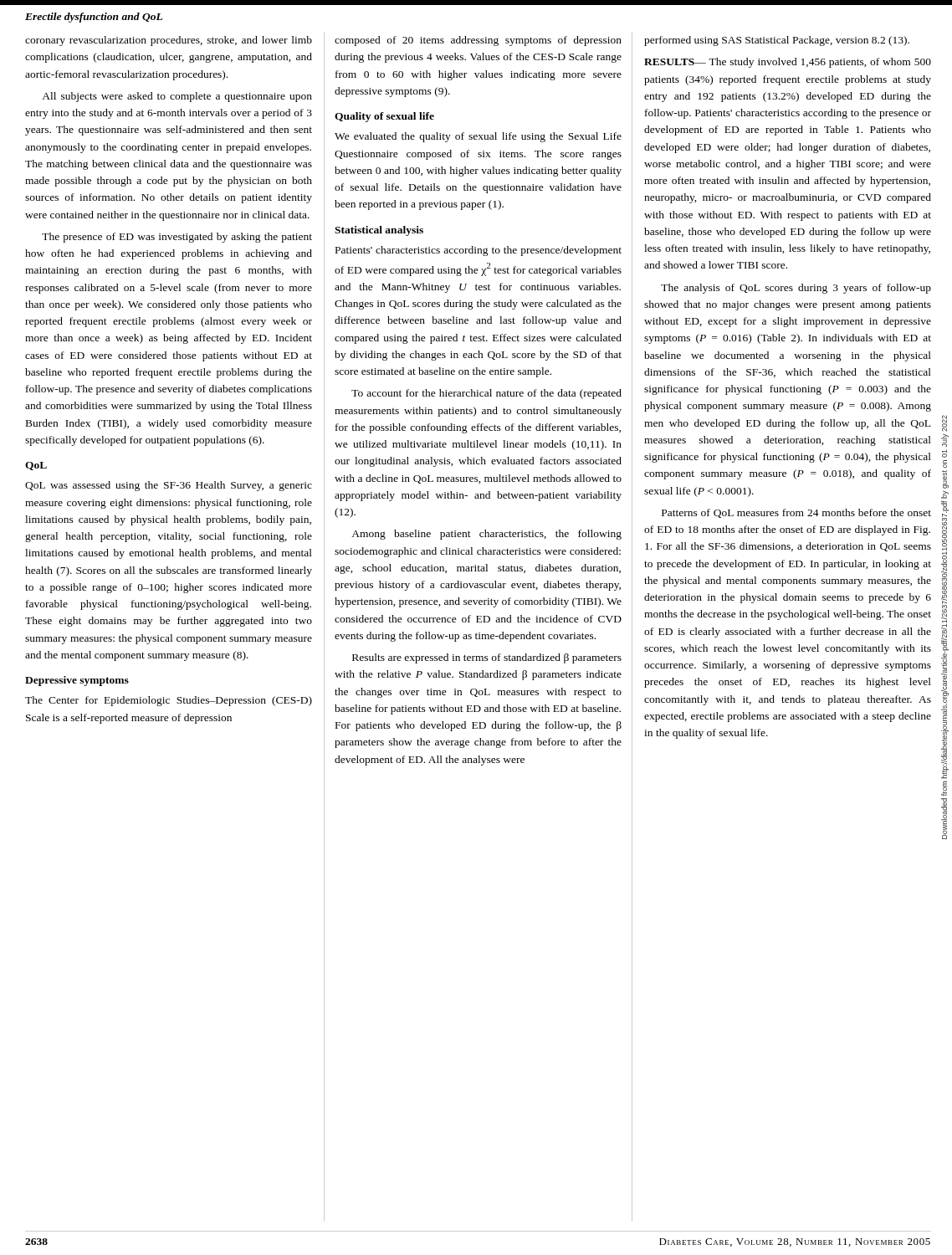Find the region starting "Statistical analysis"
The height and width of the screenshot is (1255, 952).
click(379, 231)
